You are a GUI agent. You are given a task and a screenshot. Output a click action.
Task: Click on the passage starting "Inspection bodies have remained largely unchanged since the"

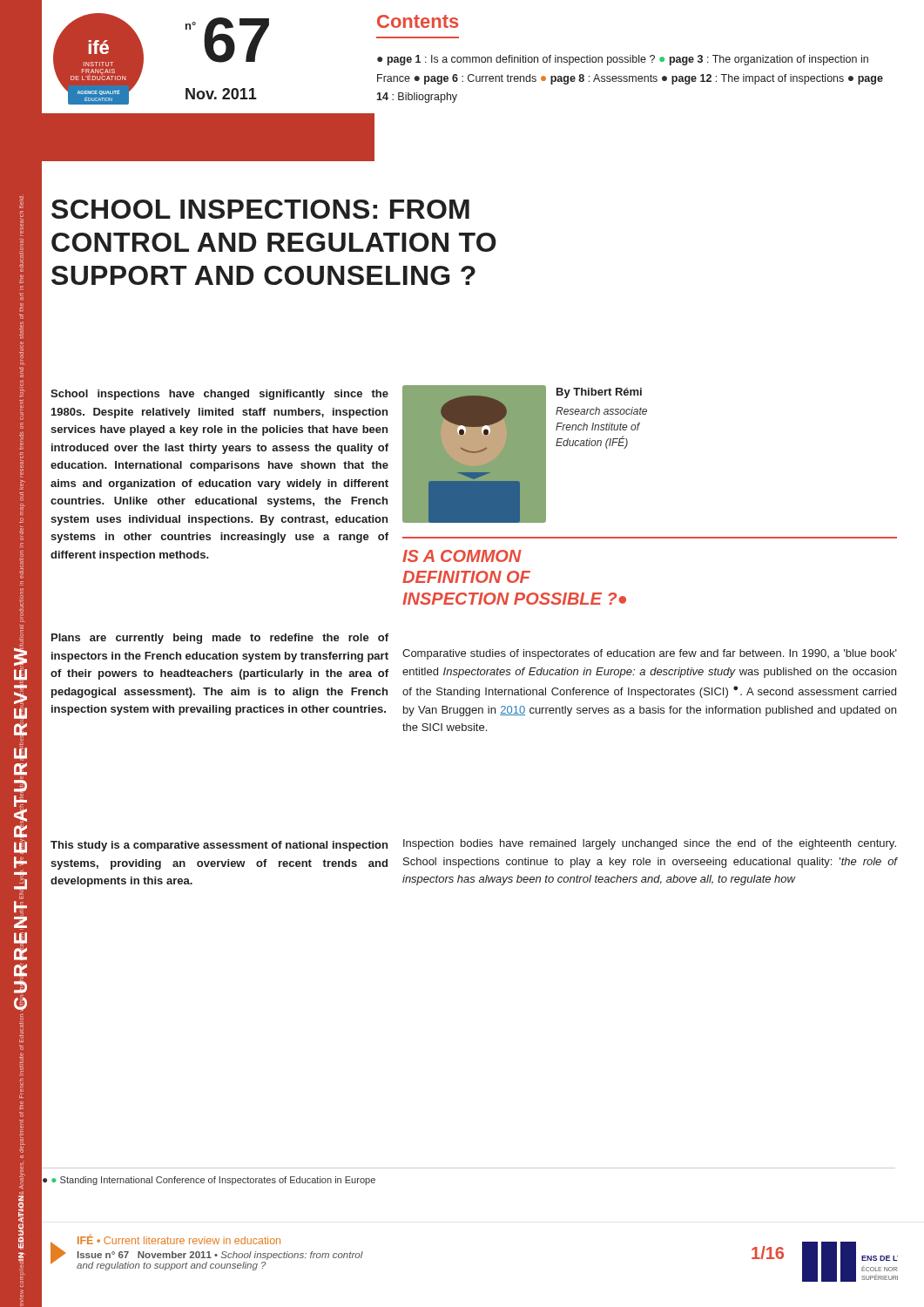coord(650,862)
